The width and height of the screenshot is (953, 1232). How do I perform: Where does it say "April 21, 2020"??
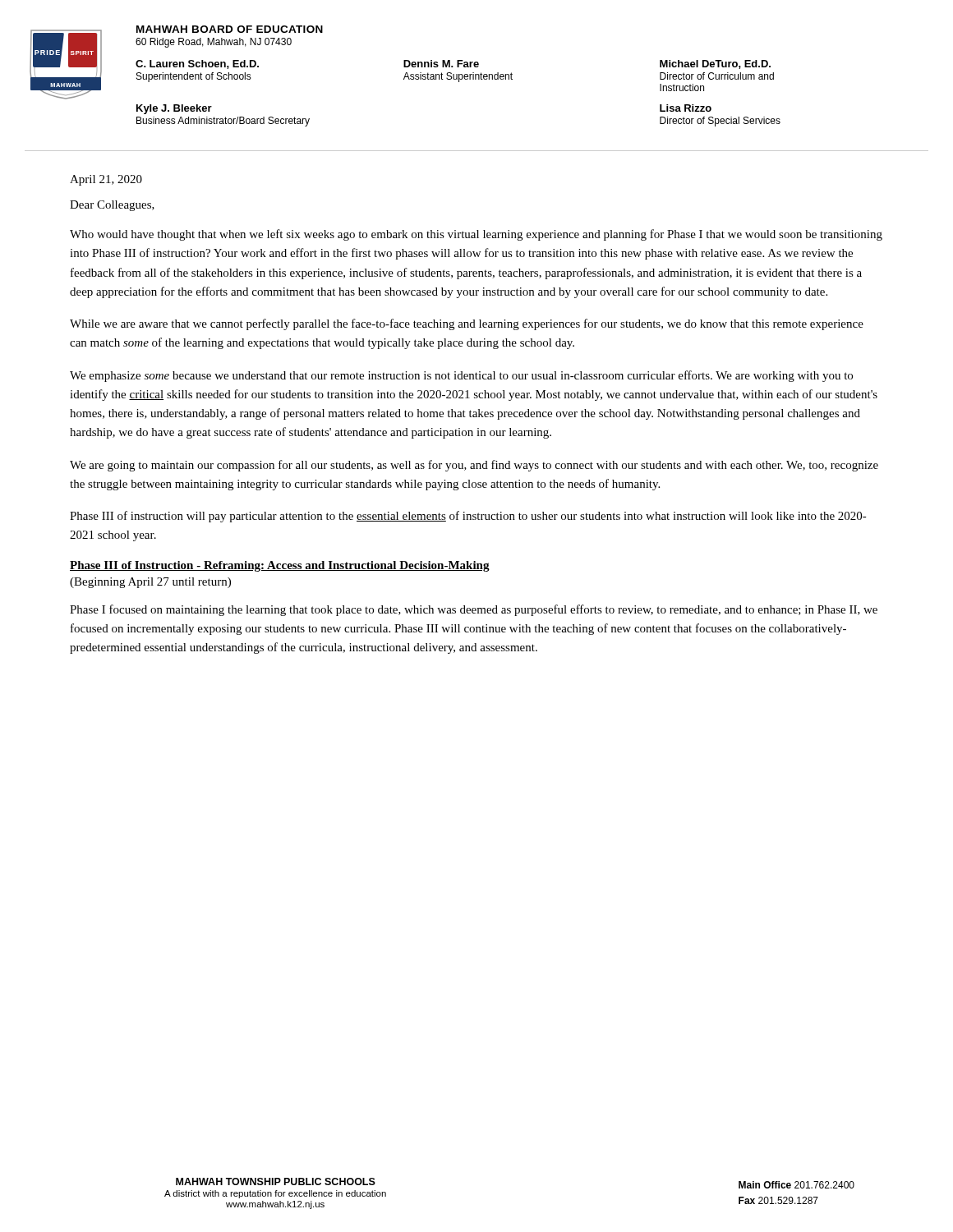point(106,179)
